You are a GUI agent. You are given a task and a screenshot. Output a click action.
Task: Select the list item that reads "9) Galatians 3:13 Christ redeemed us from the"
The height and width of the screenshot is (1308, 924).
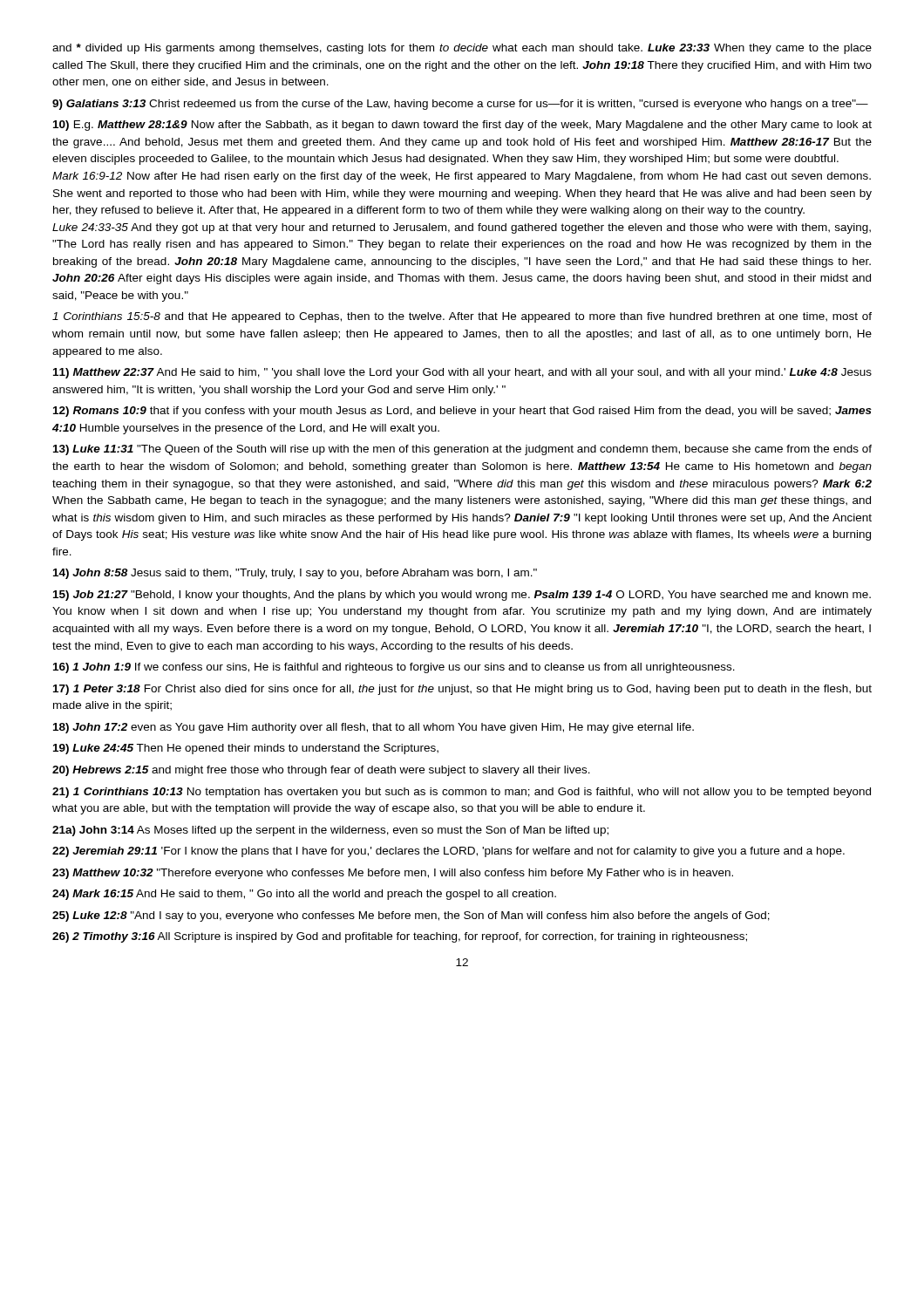point(462,103)
